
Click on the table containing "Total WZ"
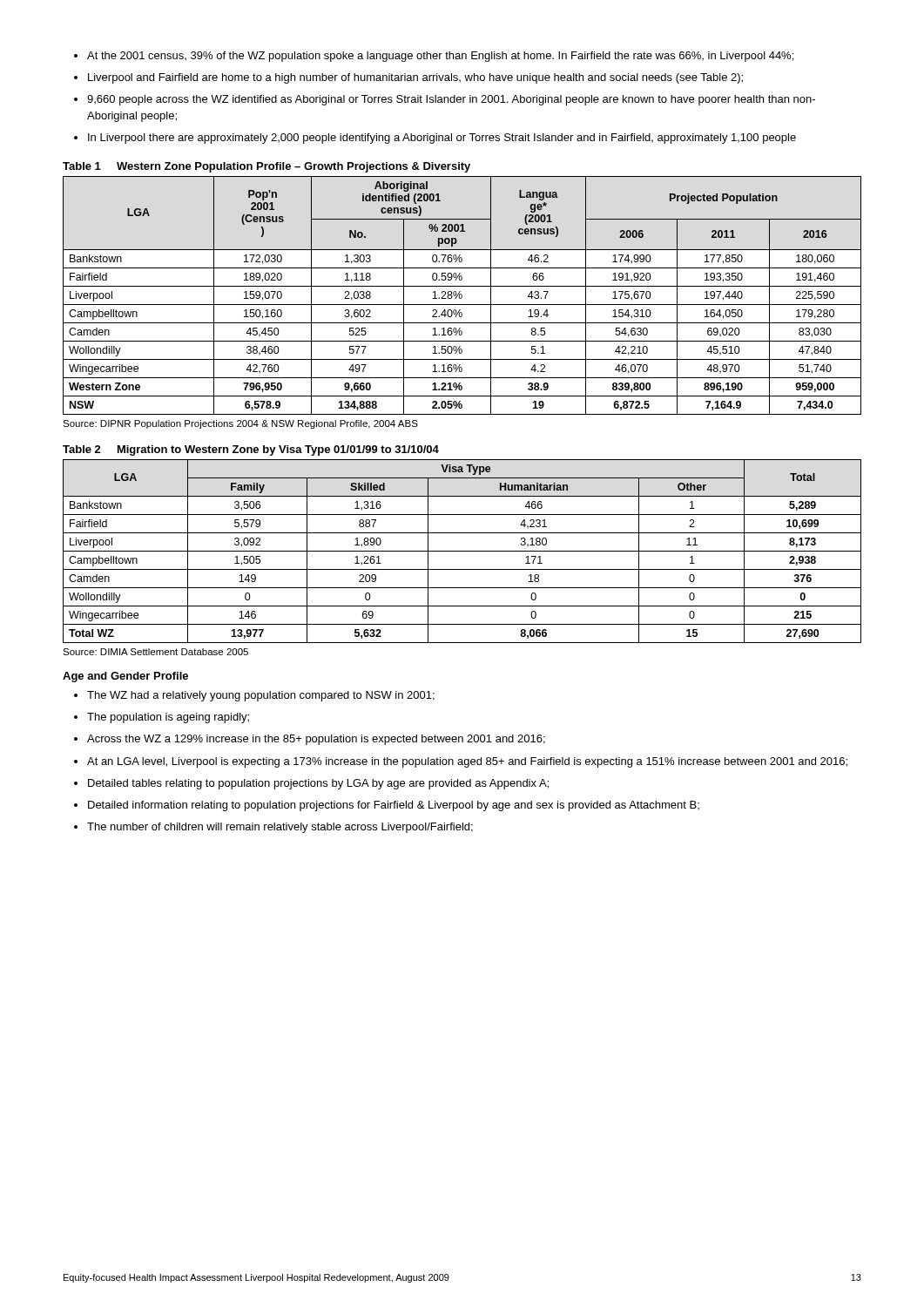(x=462, y=551)
